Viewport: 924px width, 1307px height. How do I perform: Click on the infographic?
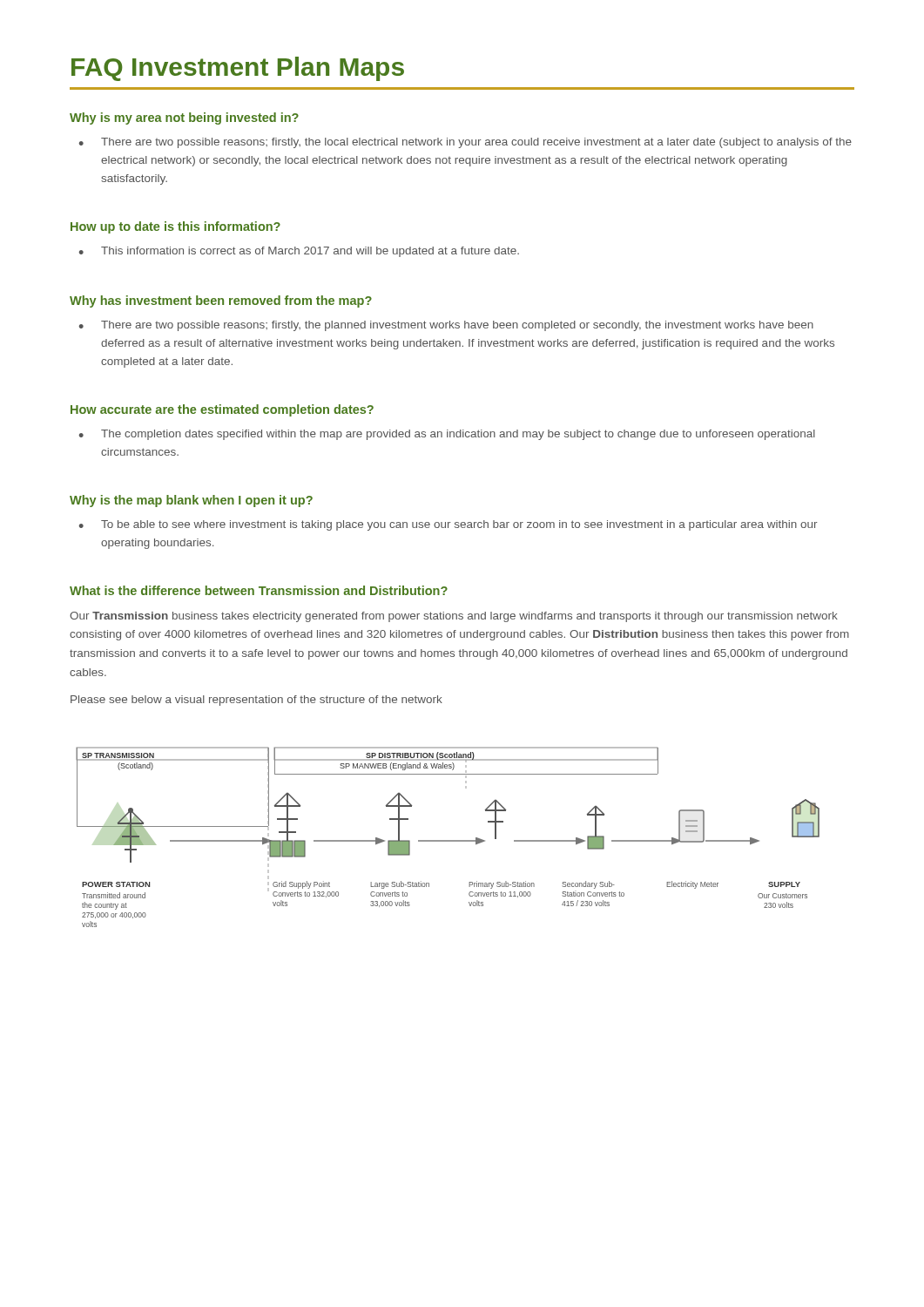pos(462,855)
